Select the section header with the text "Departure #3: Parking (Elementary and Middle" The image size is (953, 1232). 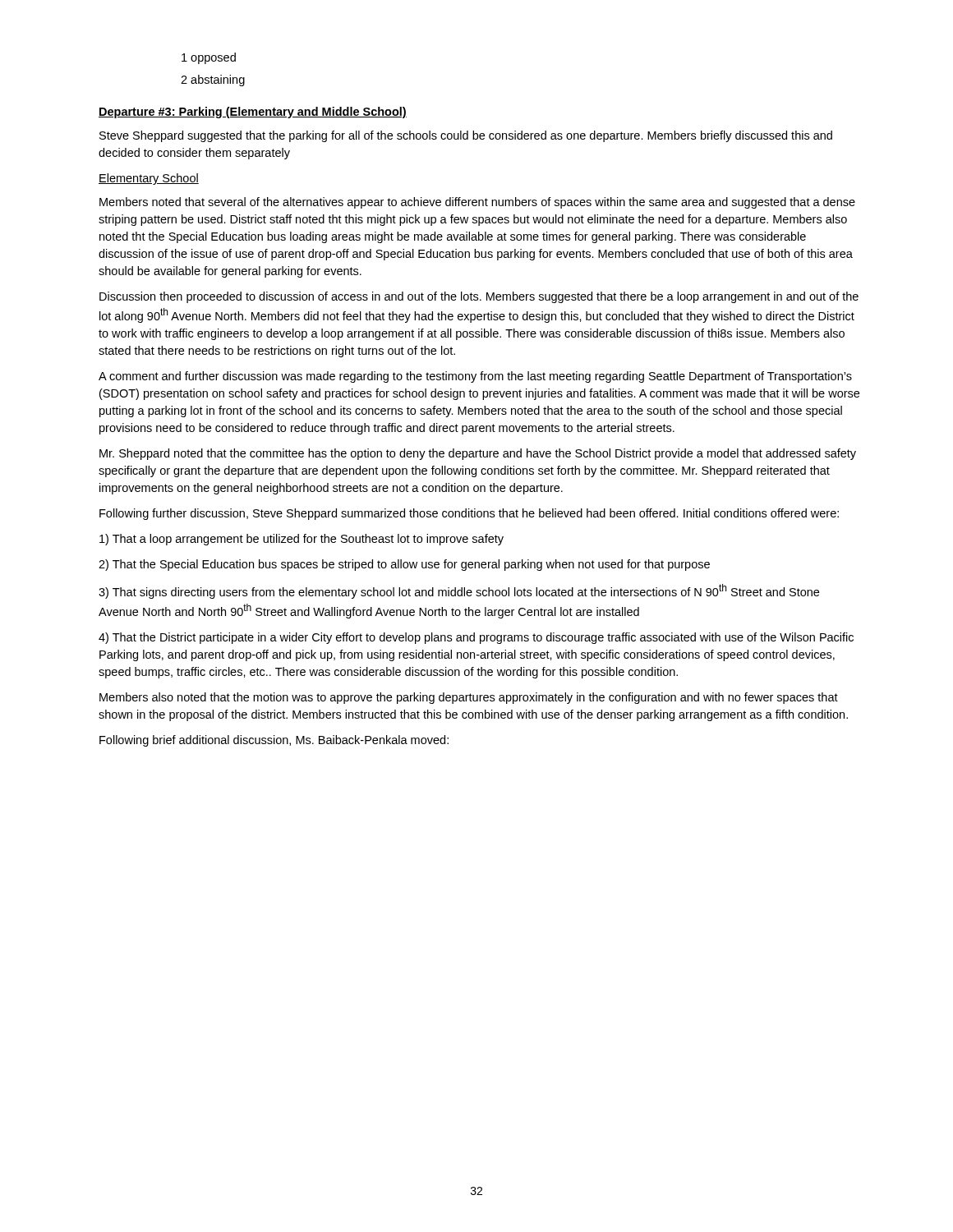[252, 112]
